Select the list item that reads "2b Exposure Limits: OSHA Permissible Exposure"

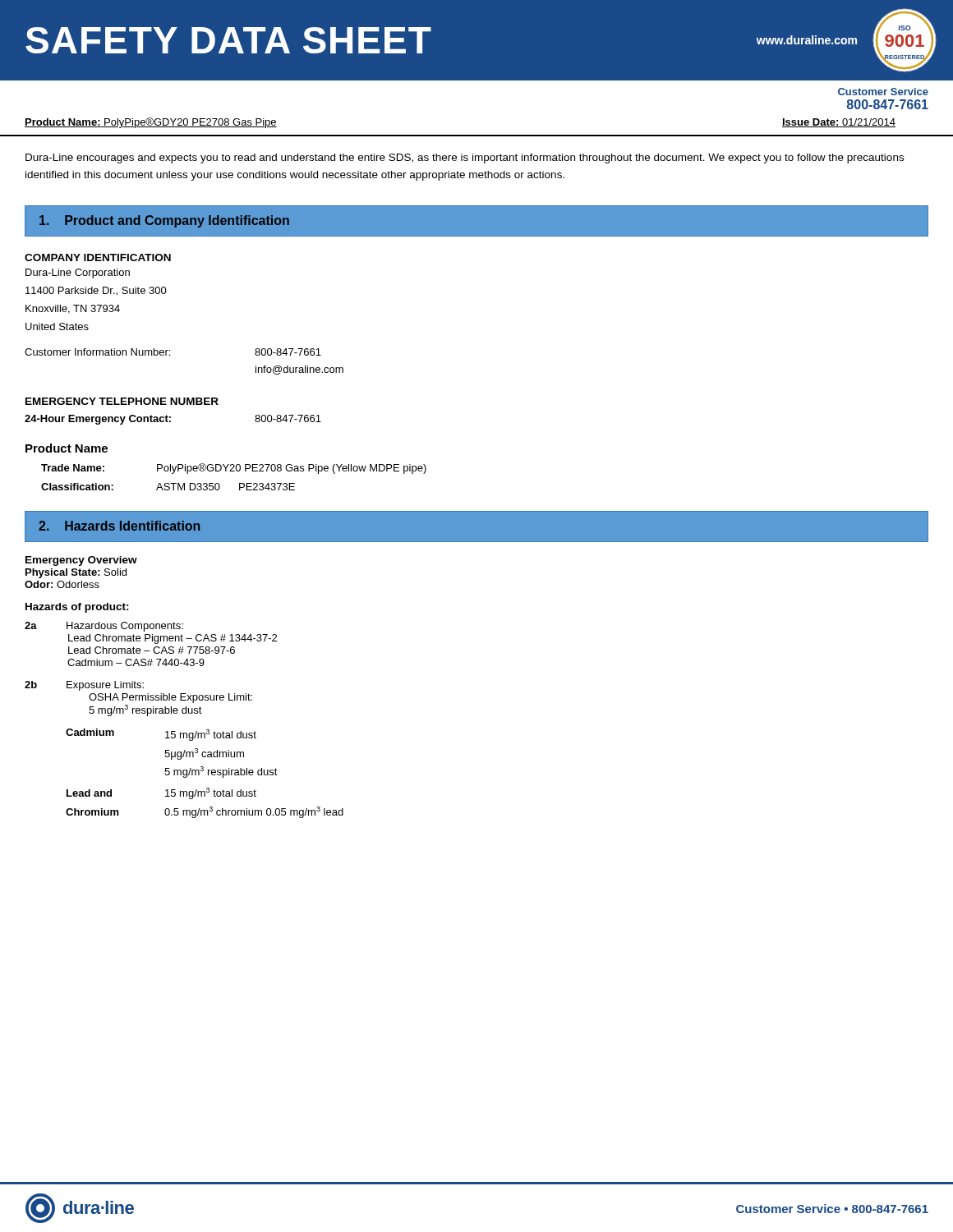tap(139, 697)
